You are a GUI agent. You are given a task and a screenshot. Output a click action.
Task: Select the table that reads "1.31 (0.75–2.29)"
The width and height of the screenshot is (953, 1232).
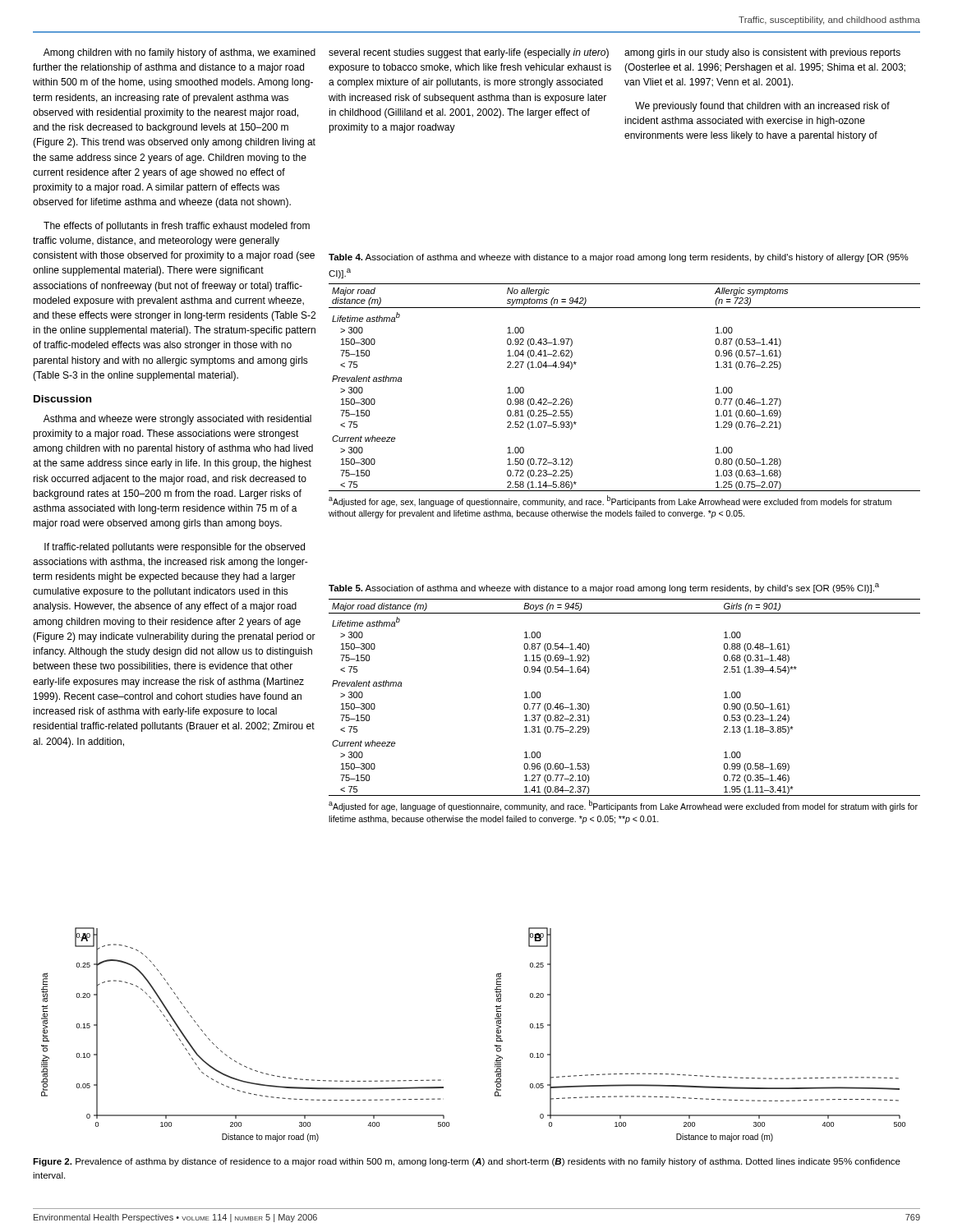pos(624,697)
